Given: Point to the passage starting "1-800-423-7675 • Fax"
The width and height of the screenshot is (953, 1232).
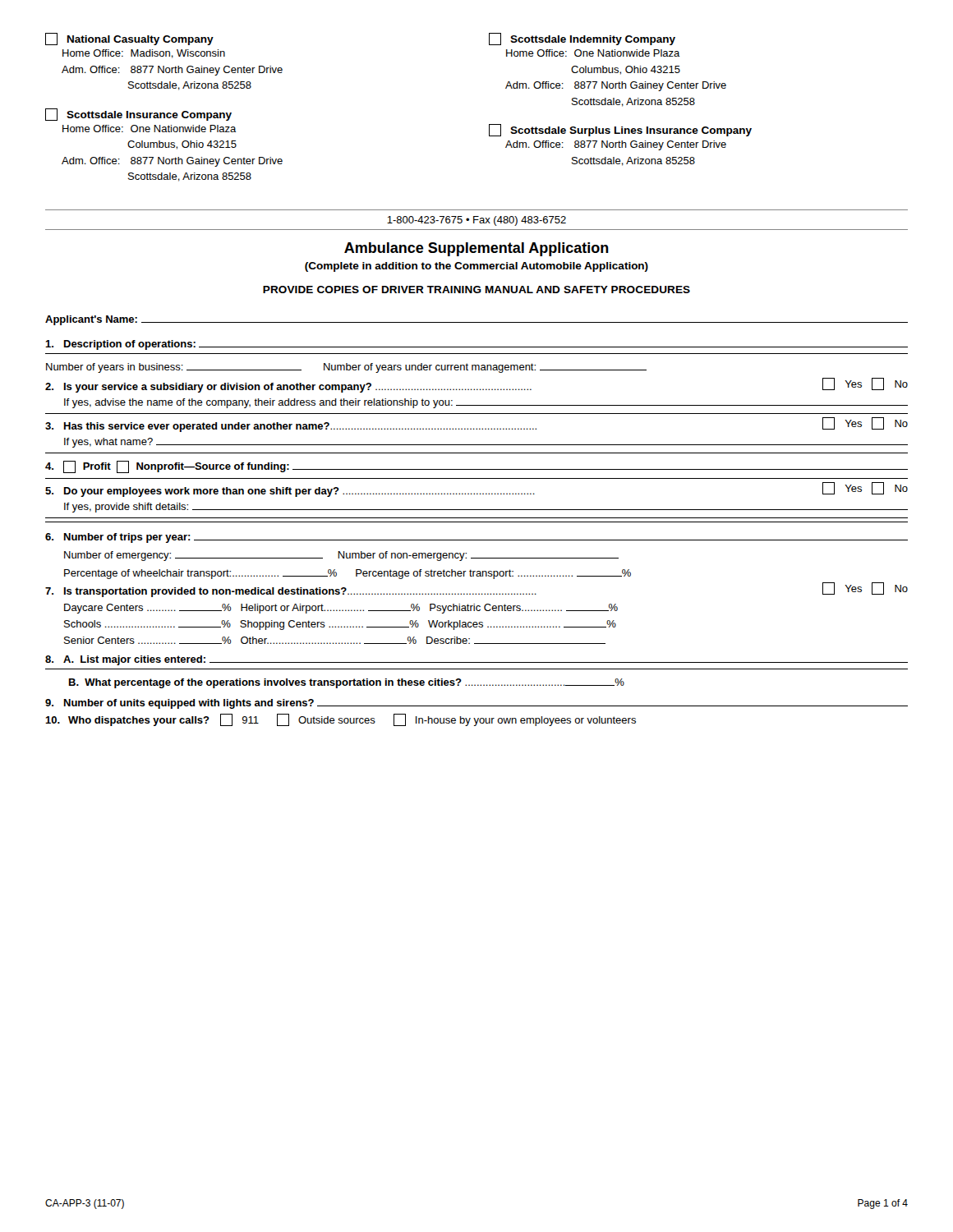Looking at the screenshot, I should click(x=476, y=219).
